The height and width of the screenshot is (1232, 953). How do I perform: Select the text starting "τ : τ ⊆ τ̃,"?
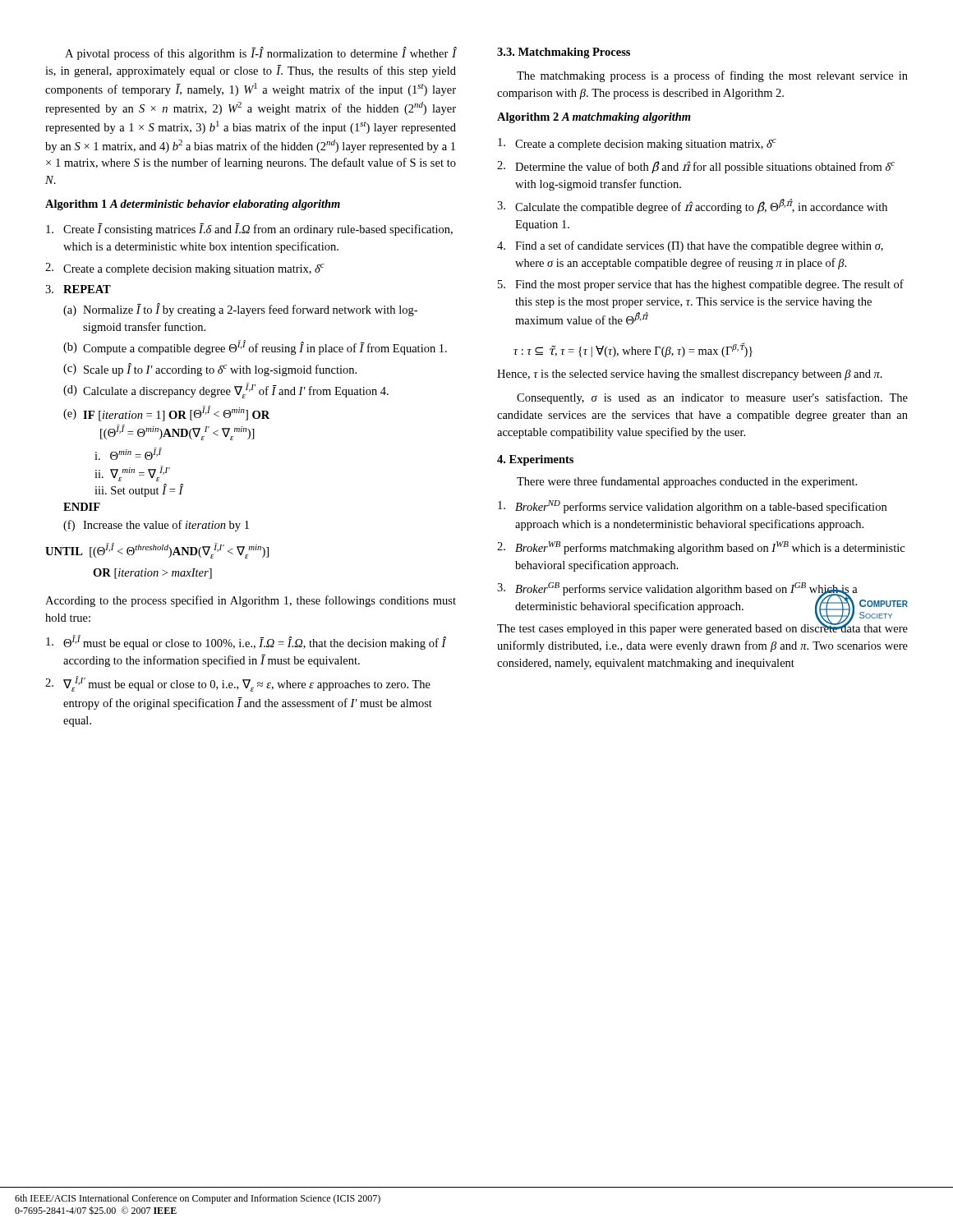coord(634,349)
